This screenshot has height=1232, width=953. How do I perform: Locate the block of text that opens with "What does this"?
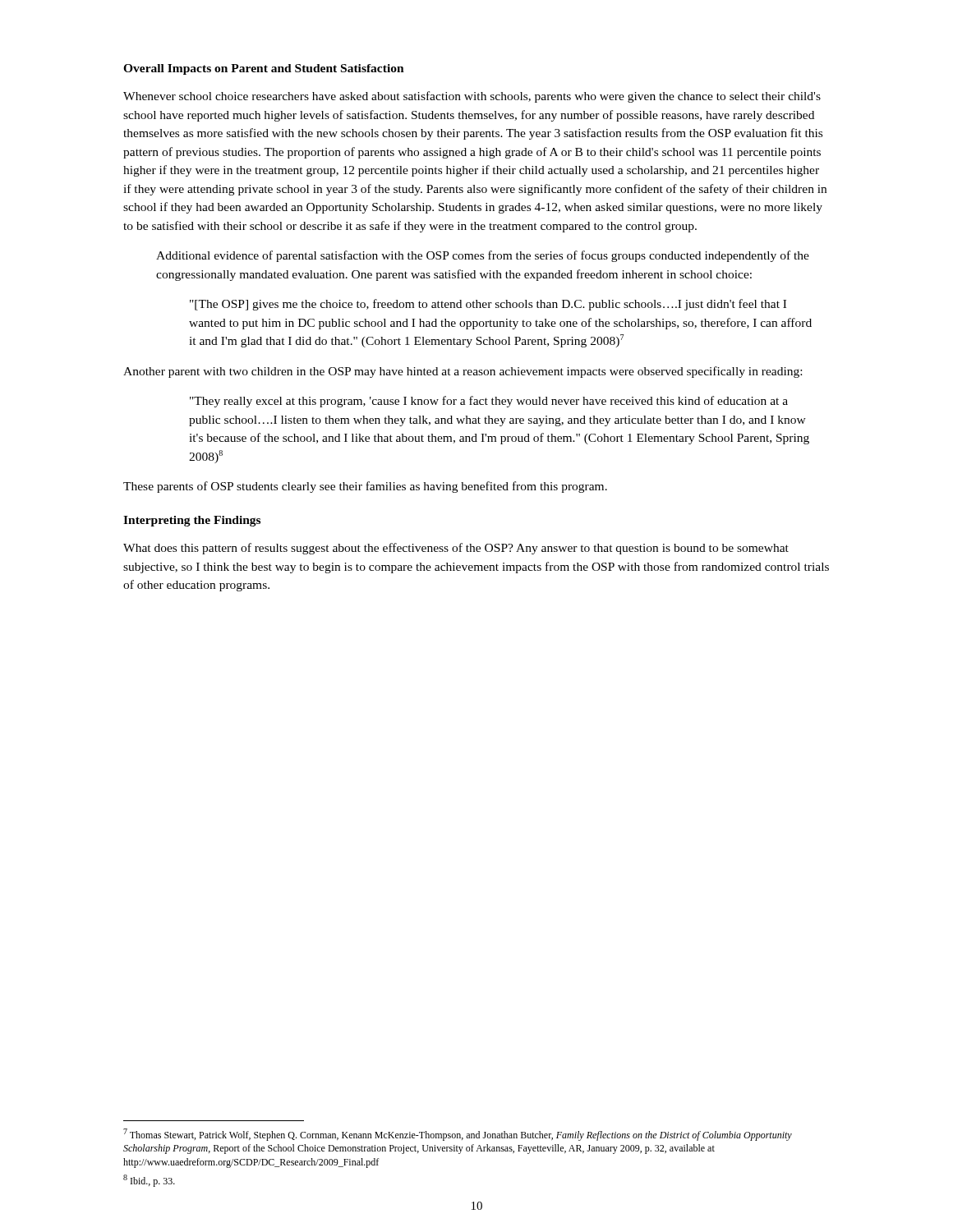476,566
